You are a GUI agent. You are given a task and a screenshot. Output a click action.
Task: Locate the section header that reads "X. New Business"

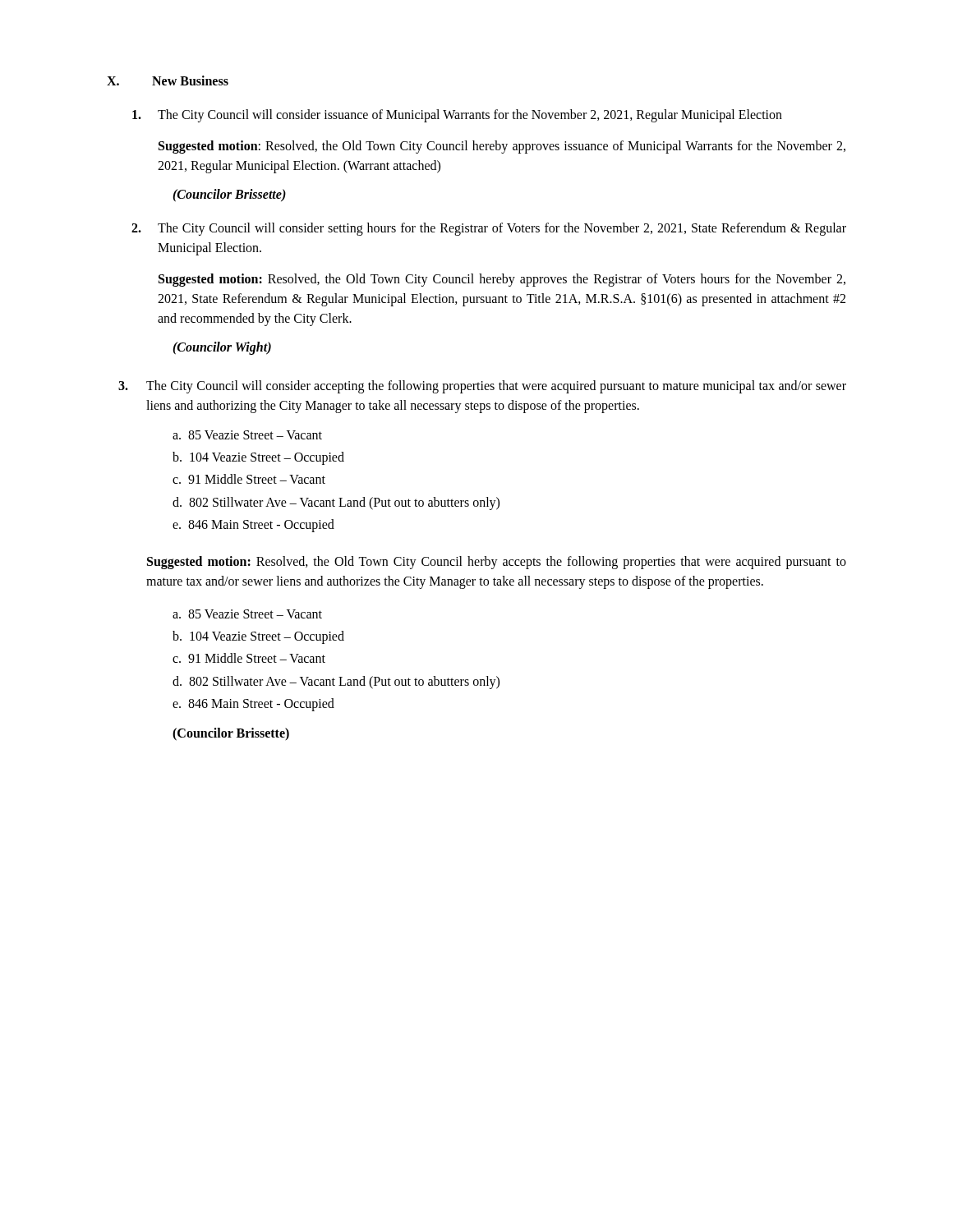[168, 81]
